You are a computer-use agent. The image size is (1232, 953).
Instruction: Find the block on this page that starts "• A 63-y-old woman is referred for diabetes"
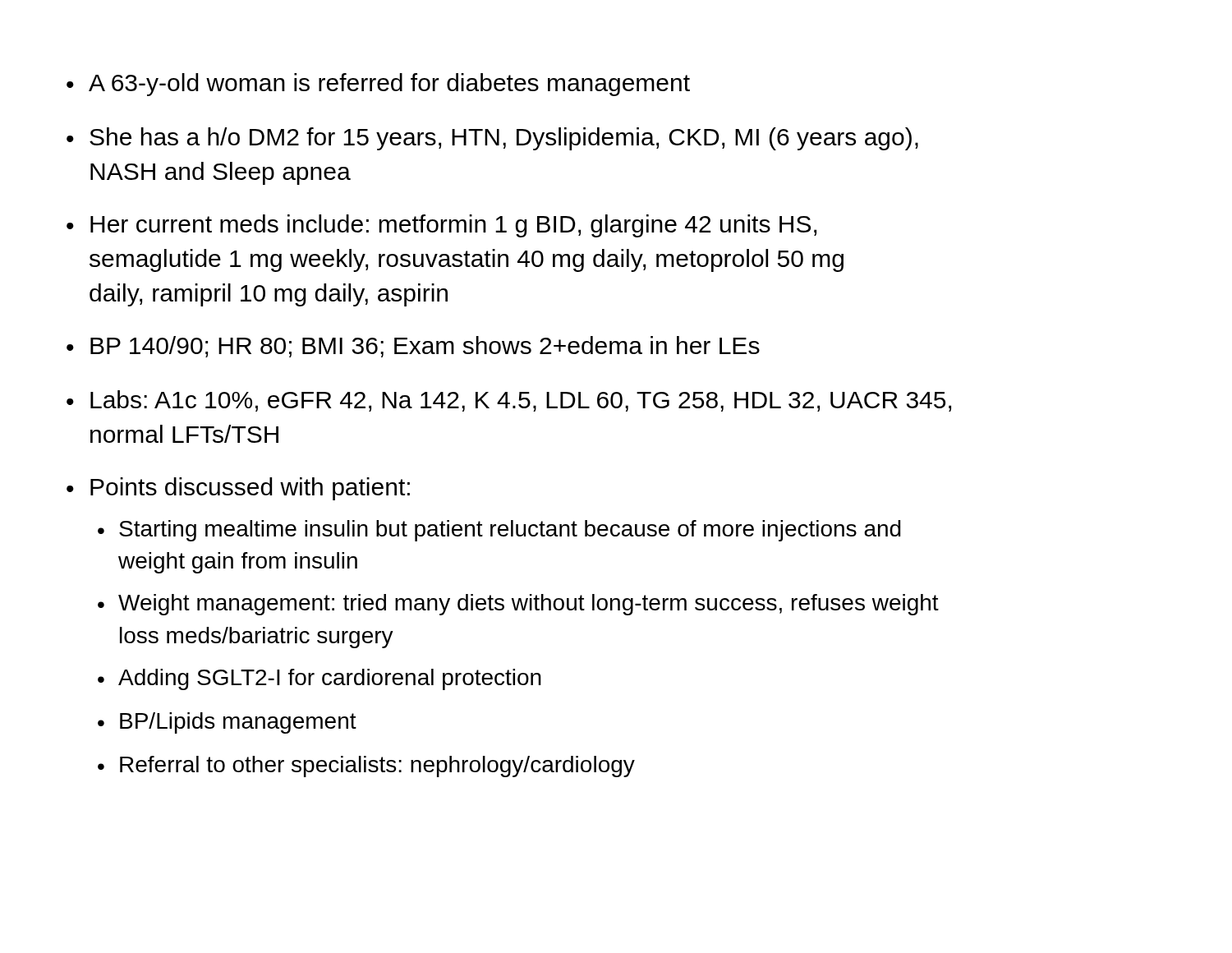(x=616, y=84)
